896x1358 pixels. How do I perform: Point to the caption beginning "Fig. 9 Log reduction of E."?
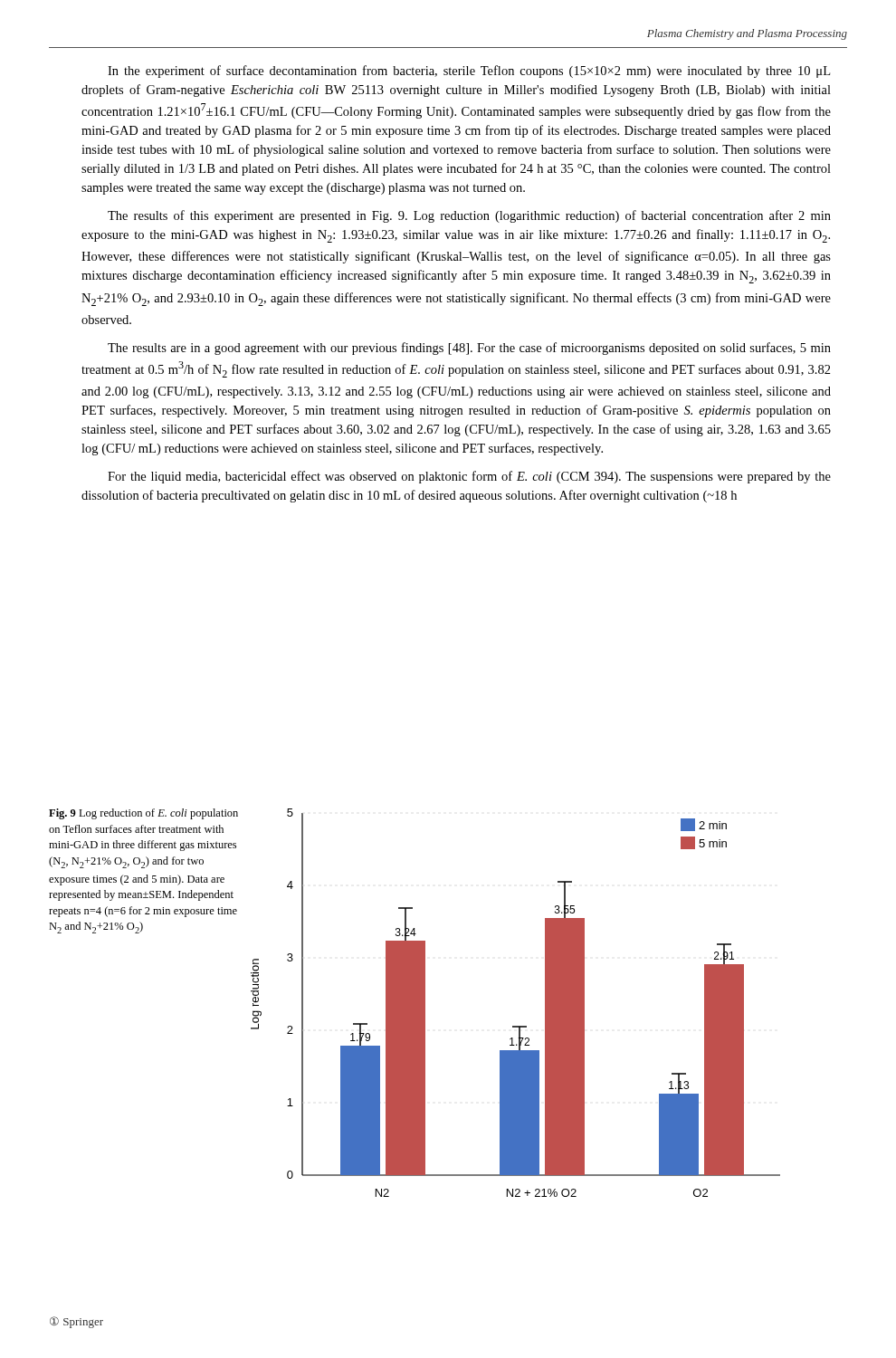144,871
